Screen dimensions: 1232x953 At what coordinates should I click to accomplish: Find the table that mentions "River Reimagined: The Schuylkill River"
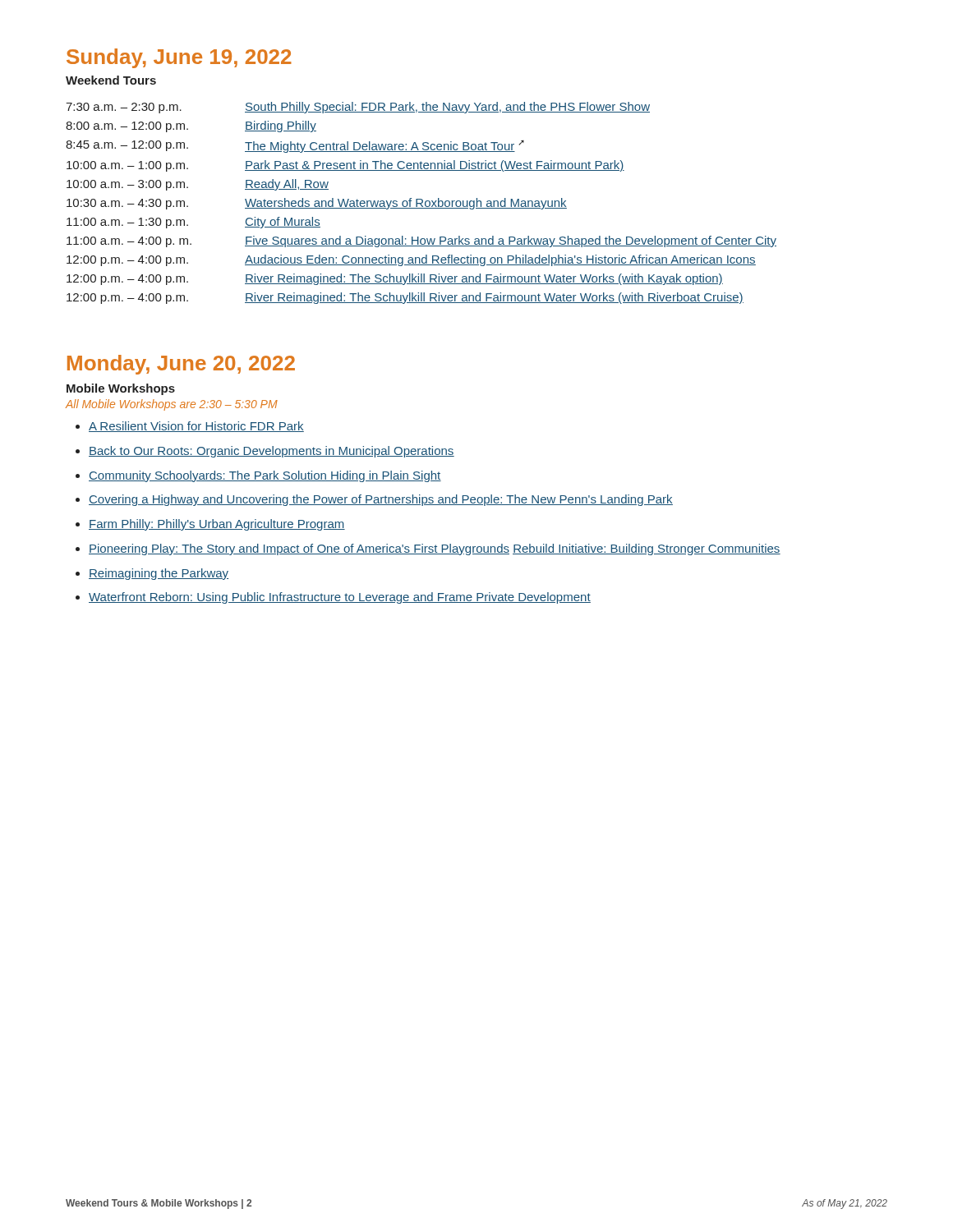[476, 202]
